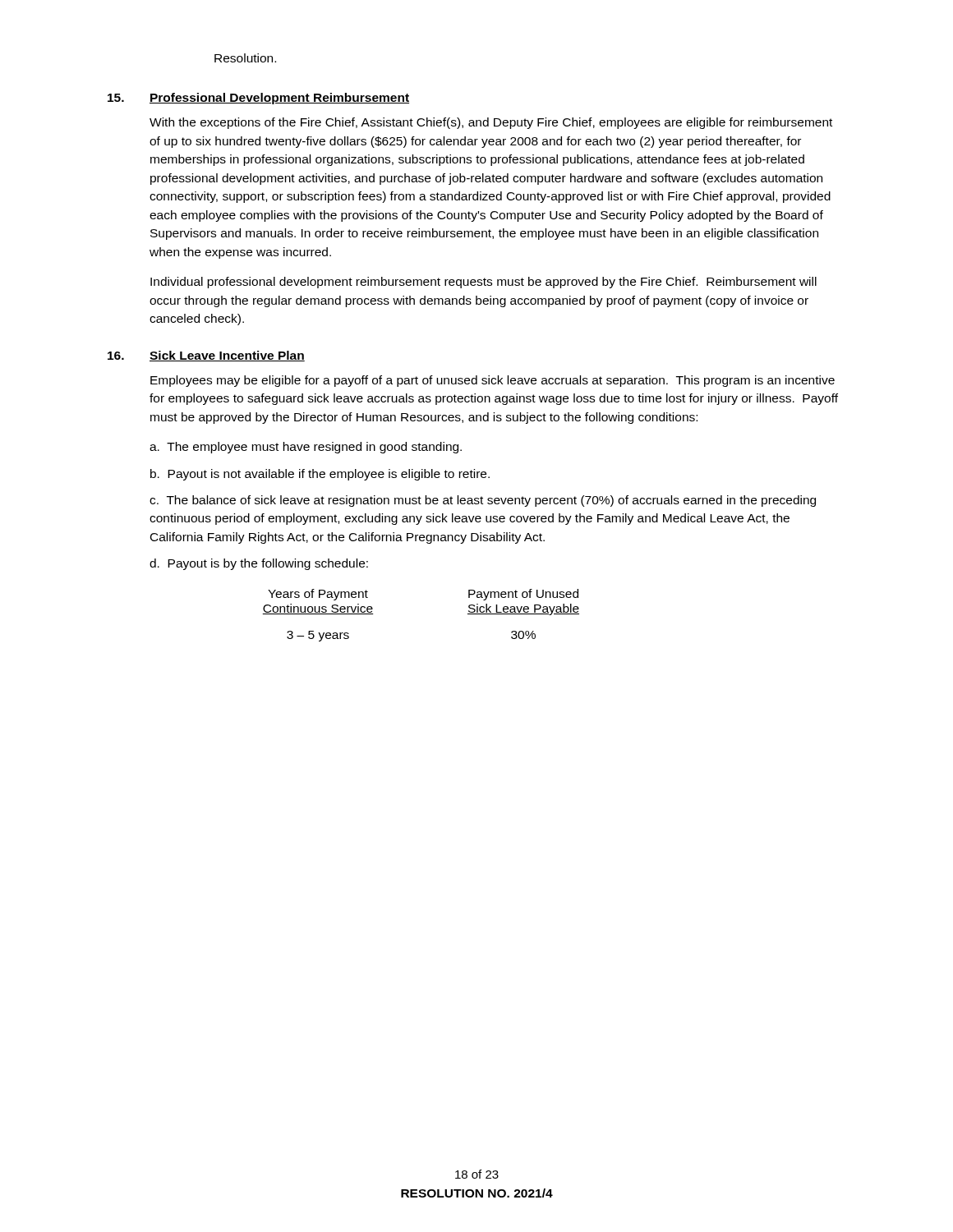Where does it say "d. Payout is by the following schedule:"?
Viewport: 953px width, 1232px height.
(259, 563)
